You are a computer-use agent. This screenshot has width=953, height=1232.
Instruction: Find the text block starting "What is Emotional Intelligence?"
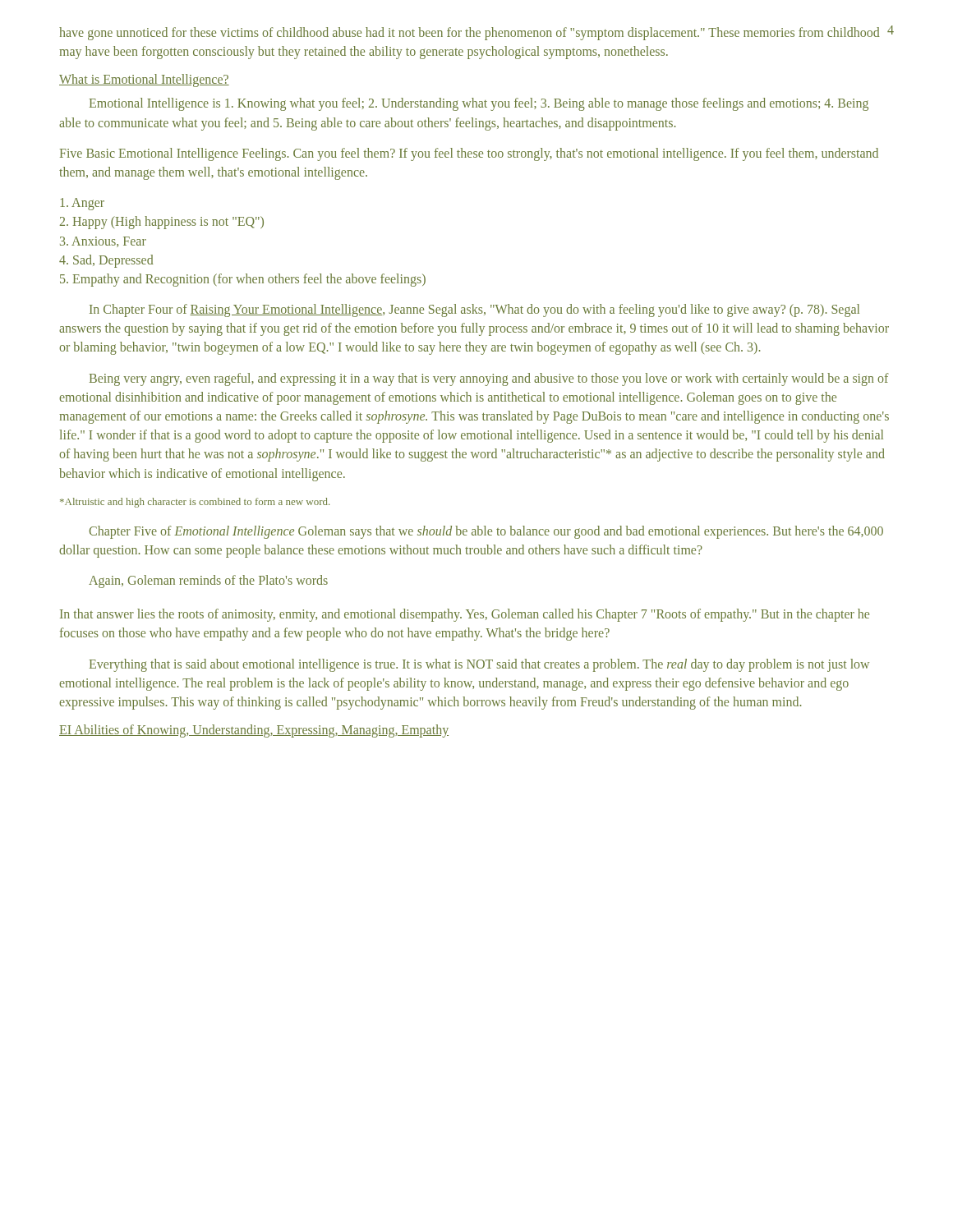(x=144, y=80)
